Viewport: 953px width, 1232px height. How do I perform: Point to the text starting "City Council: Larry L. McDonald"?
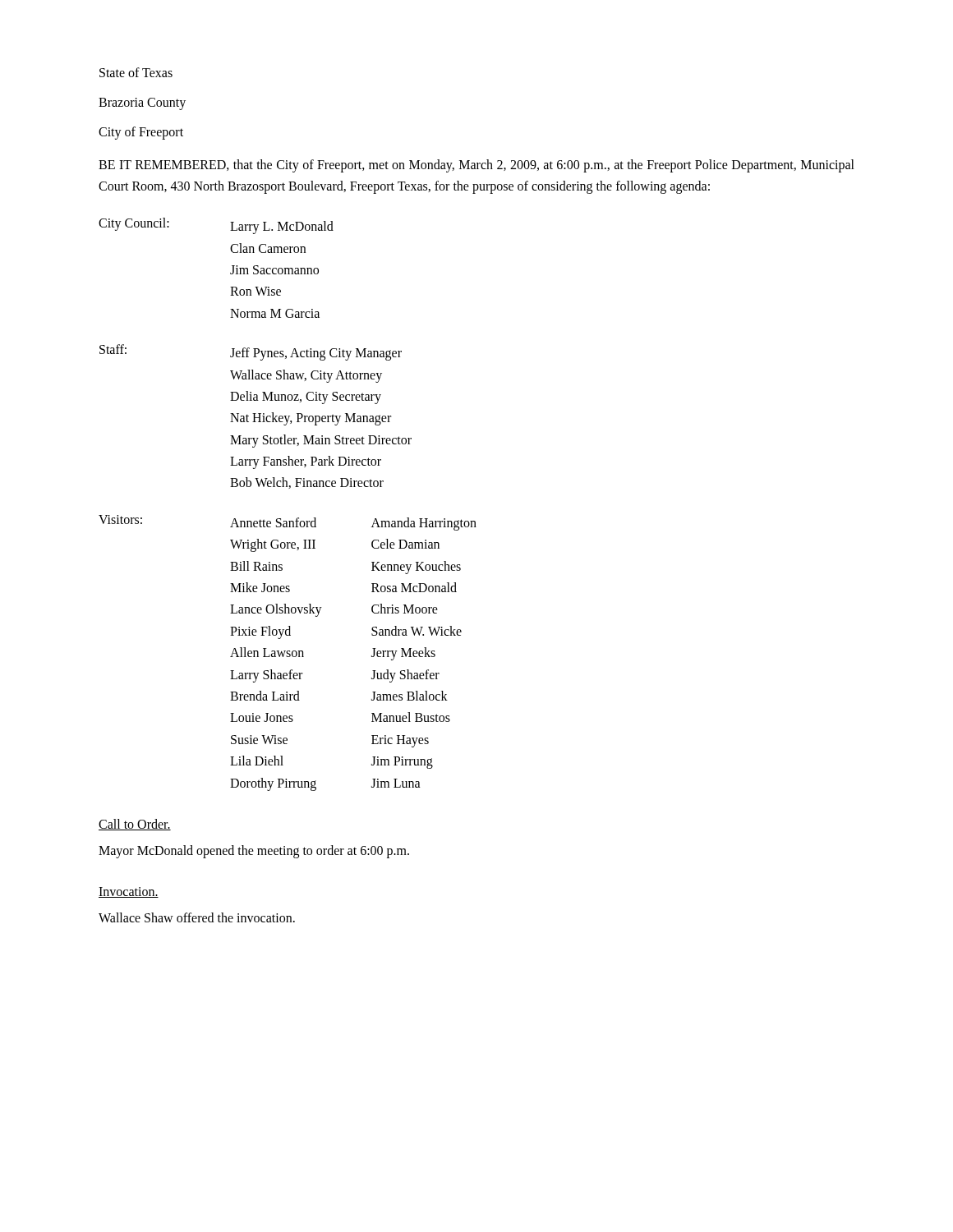click(128, 226)
